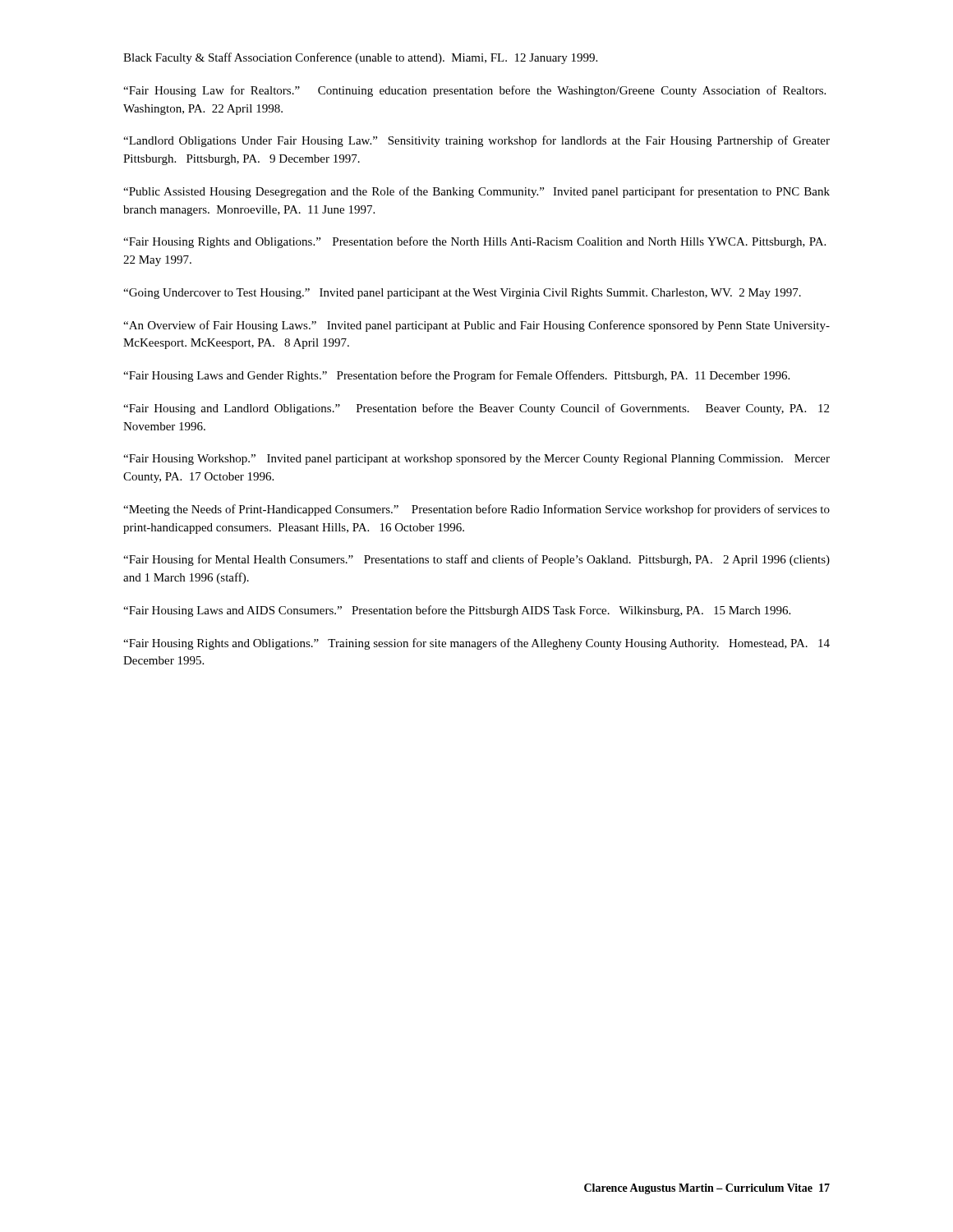Navigate to the text block starting "Black Faculty &"
The height and width of the screenshot is (1232, 953).
[x=361, y=57]
